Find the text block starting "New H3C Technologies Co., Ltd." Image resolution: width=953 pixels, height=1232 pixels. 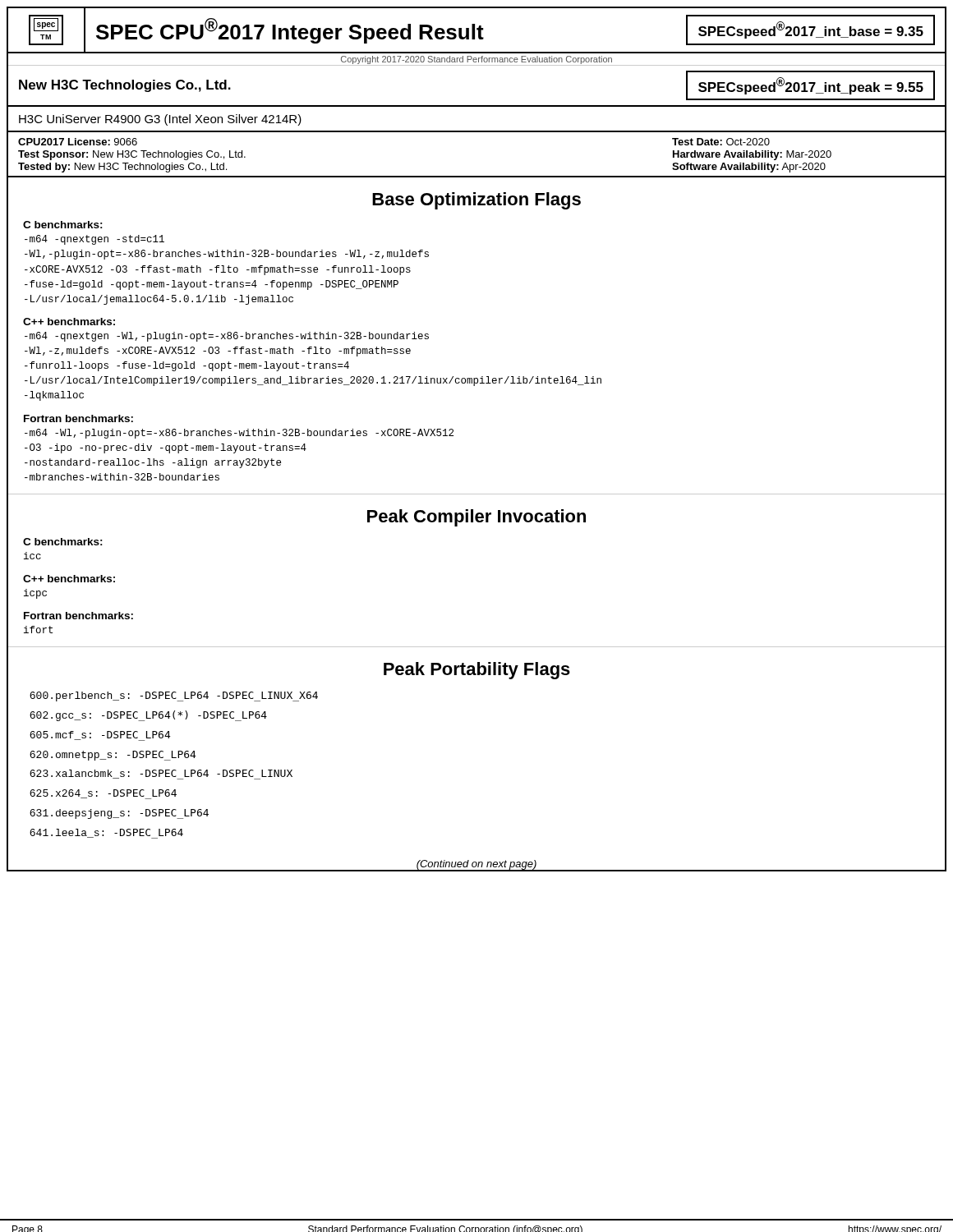[x=125, y=85]
